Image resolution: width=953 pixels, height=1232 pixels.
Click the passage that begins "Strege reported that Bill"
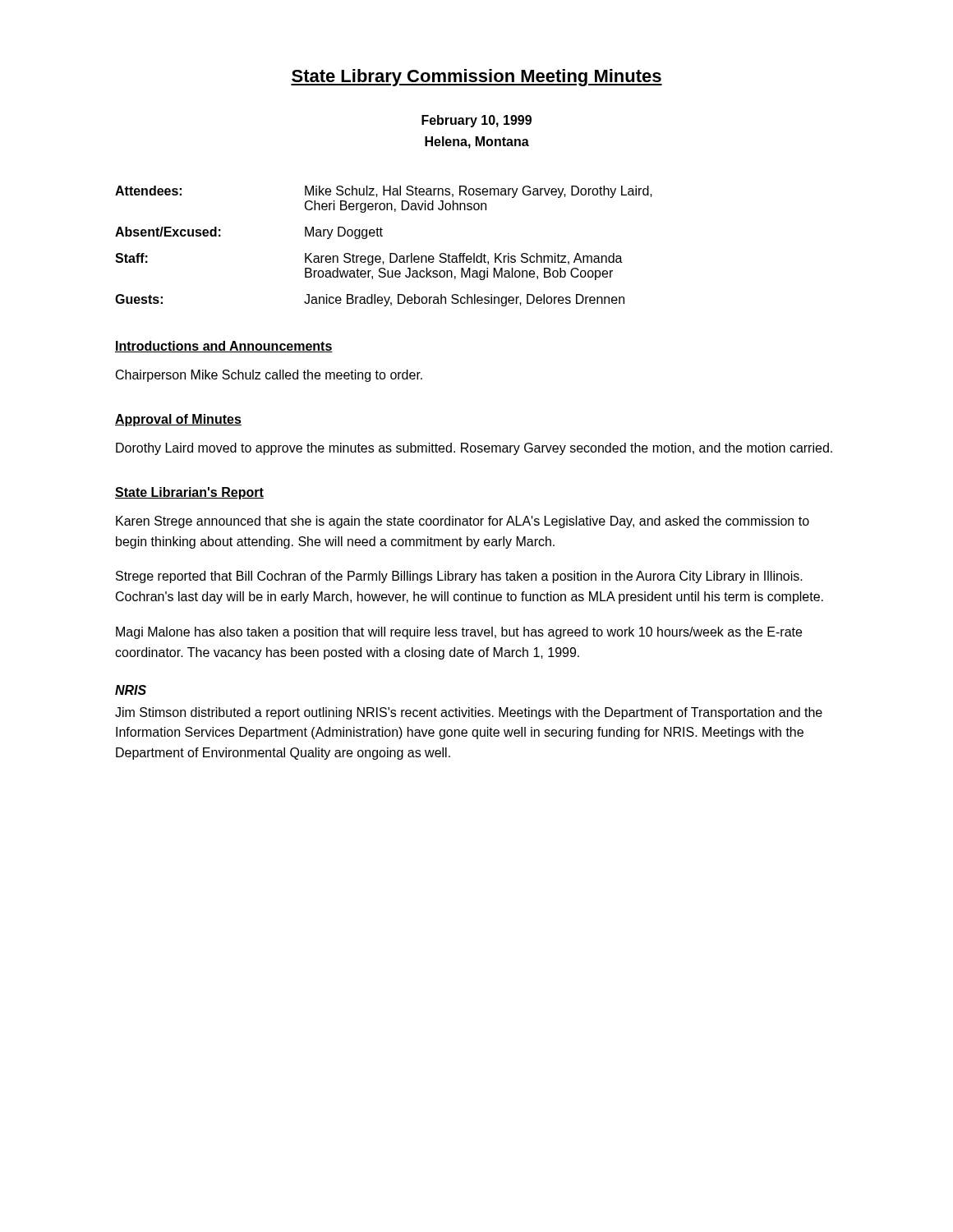[470, 587]
